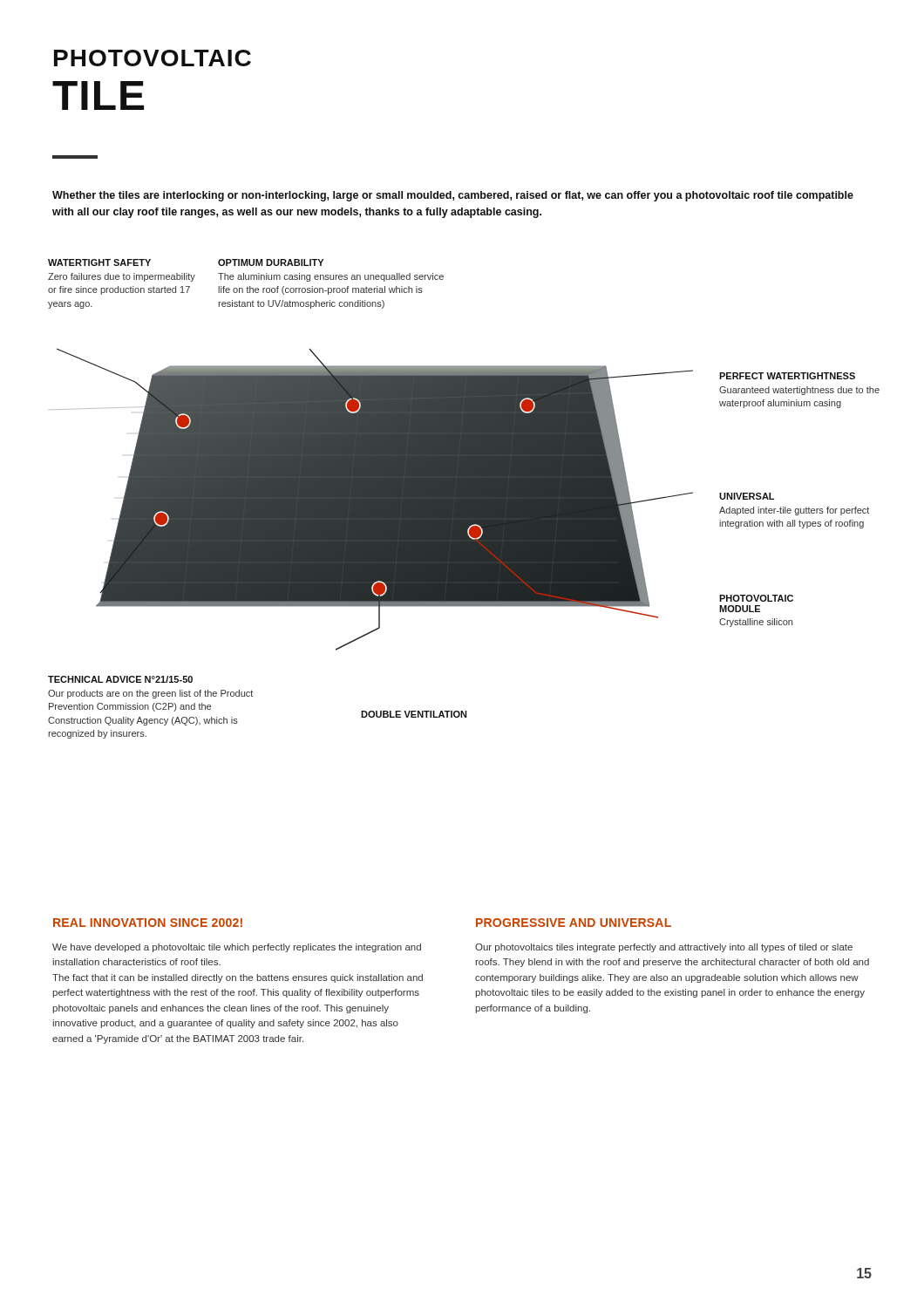Viewport: 924px width, 1308px height.
Task: Click where it says "PROGRESSIVE AND UNIVERSAL"
Action: point(573,923)
